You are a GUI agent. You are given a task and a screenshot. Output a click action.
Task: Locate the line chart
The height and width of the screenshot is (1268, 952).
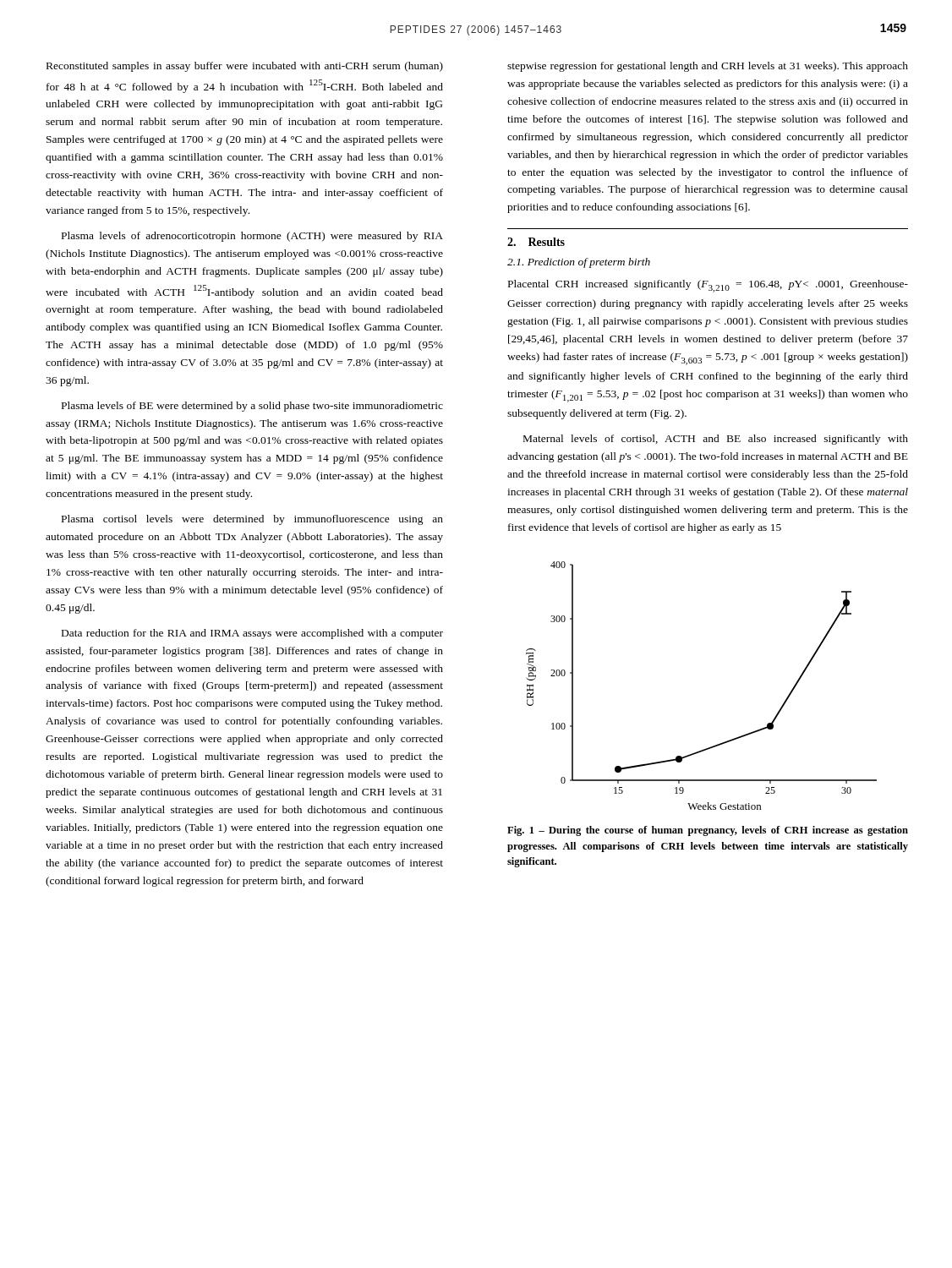[708, 685]
